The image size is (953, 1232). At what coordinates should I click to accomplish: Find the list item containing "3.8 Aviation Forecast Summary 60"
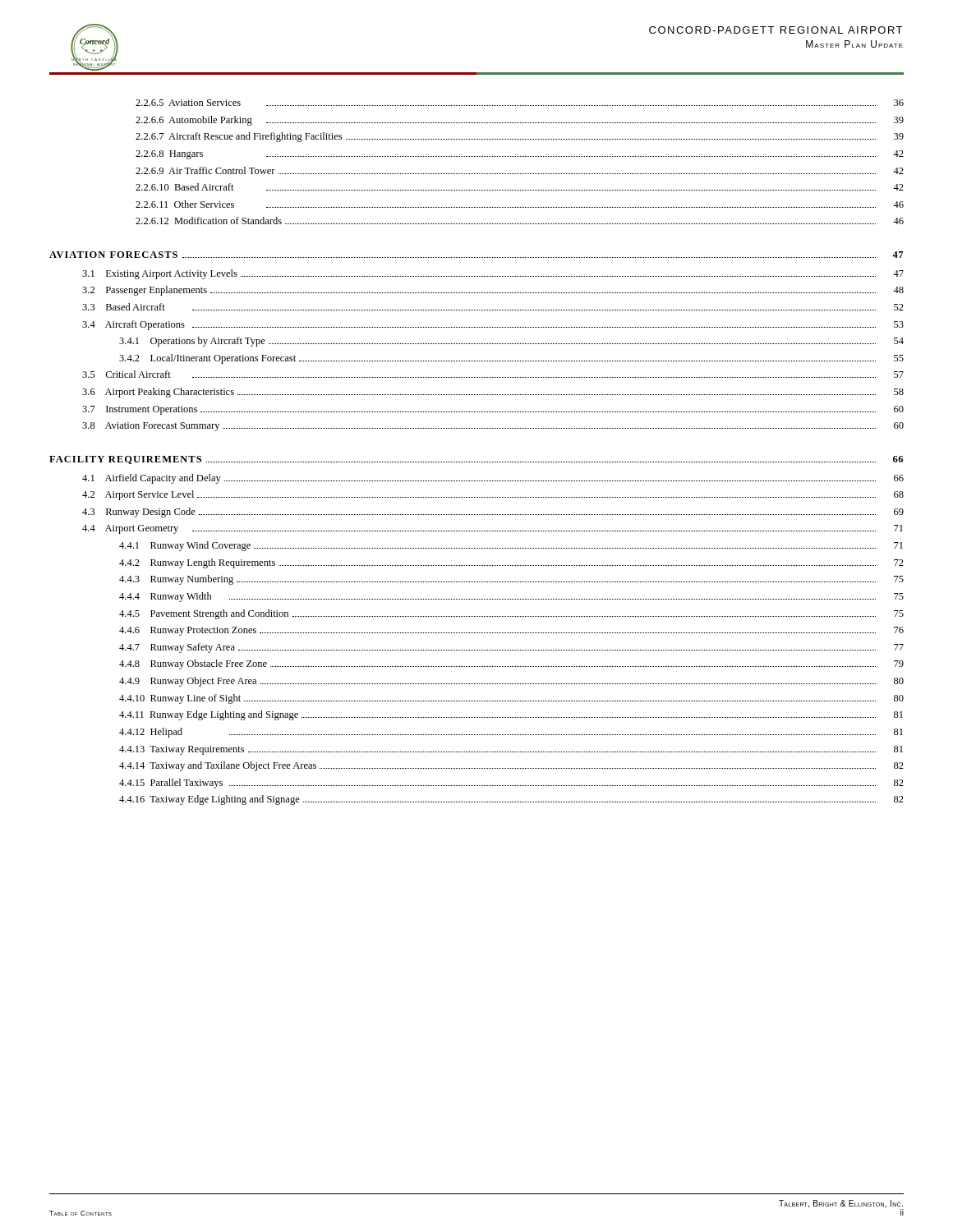[493, 426]
